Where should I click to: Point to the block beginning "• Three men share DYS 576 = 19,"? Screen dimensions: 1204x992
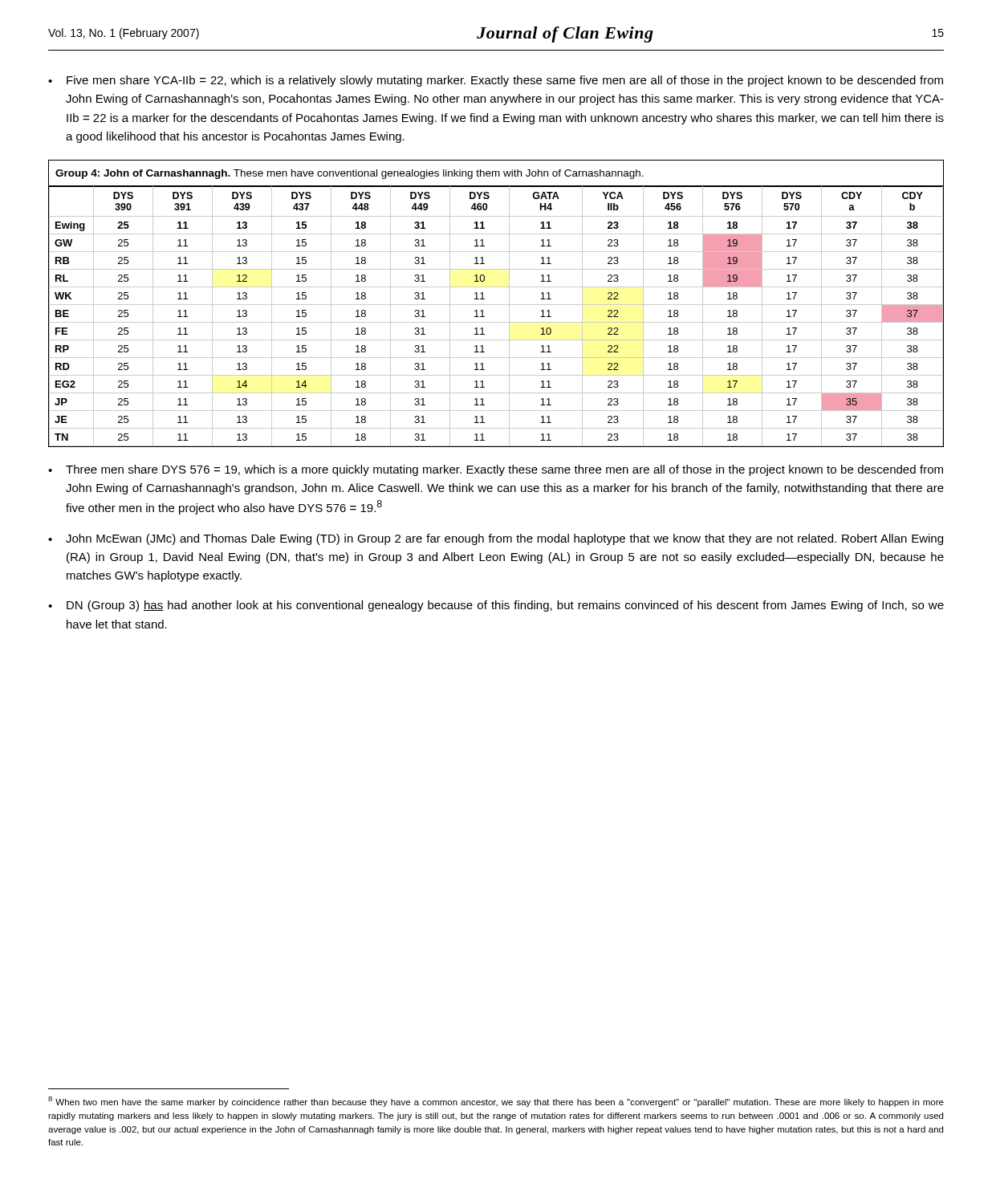(x=496, y=489)
